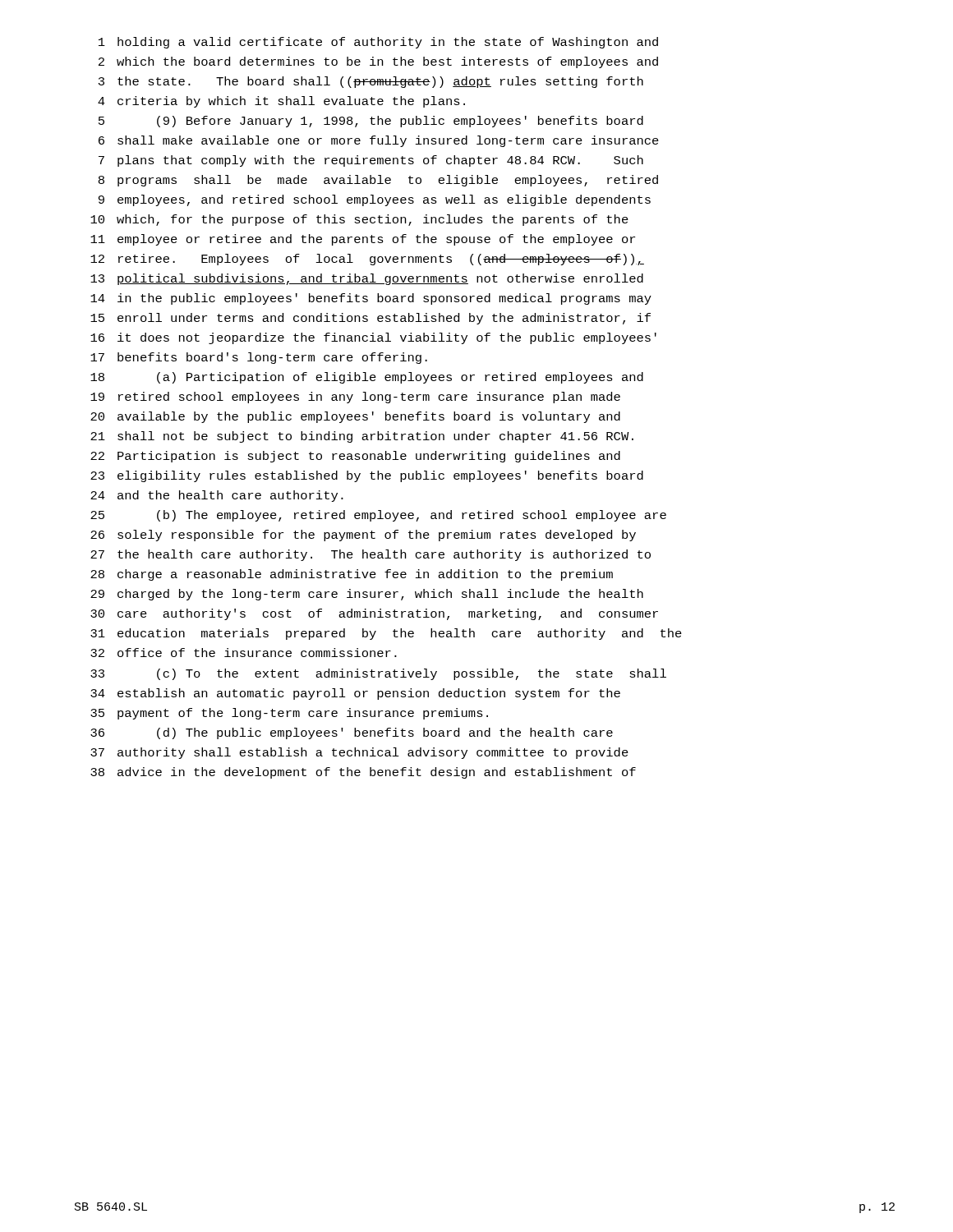Point to the text starting "22 Participation is subject to"
The width and height of the screenshot is (953, 1232).
485,457
